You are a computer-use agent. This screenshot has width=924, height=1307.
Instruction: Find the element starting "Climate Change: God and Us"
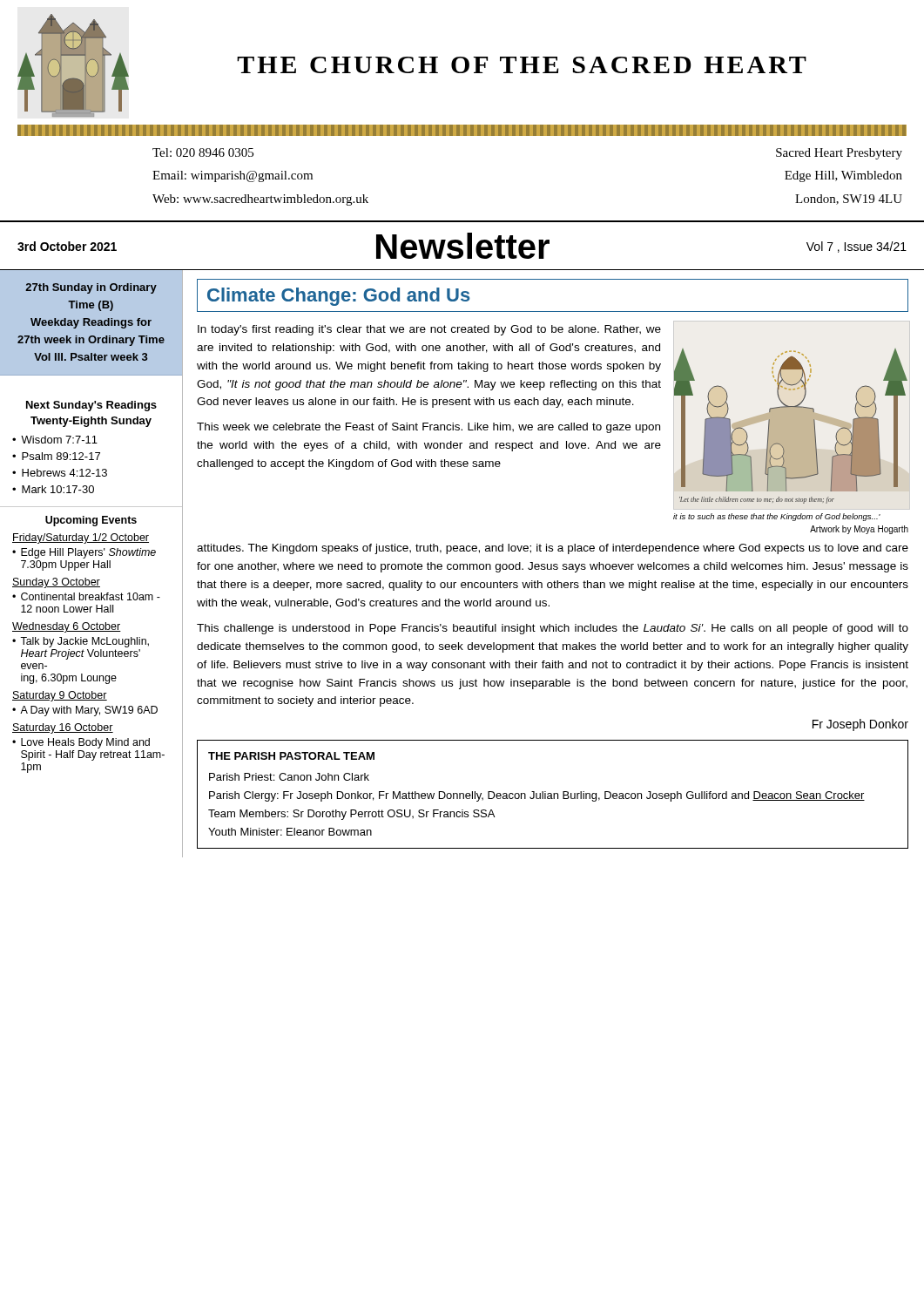point(338,295)
